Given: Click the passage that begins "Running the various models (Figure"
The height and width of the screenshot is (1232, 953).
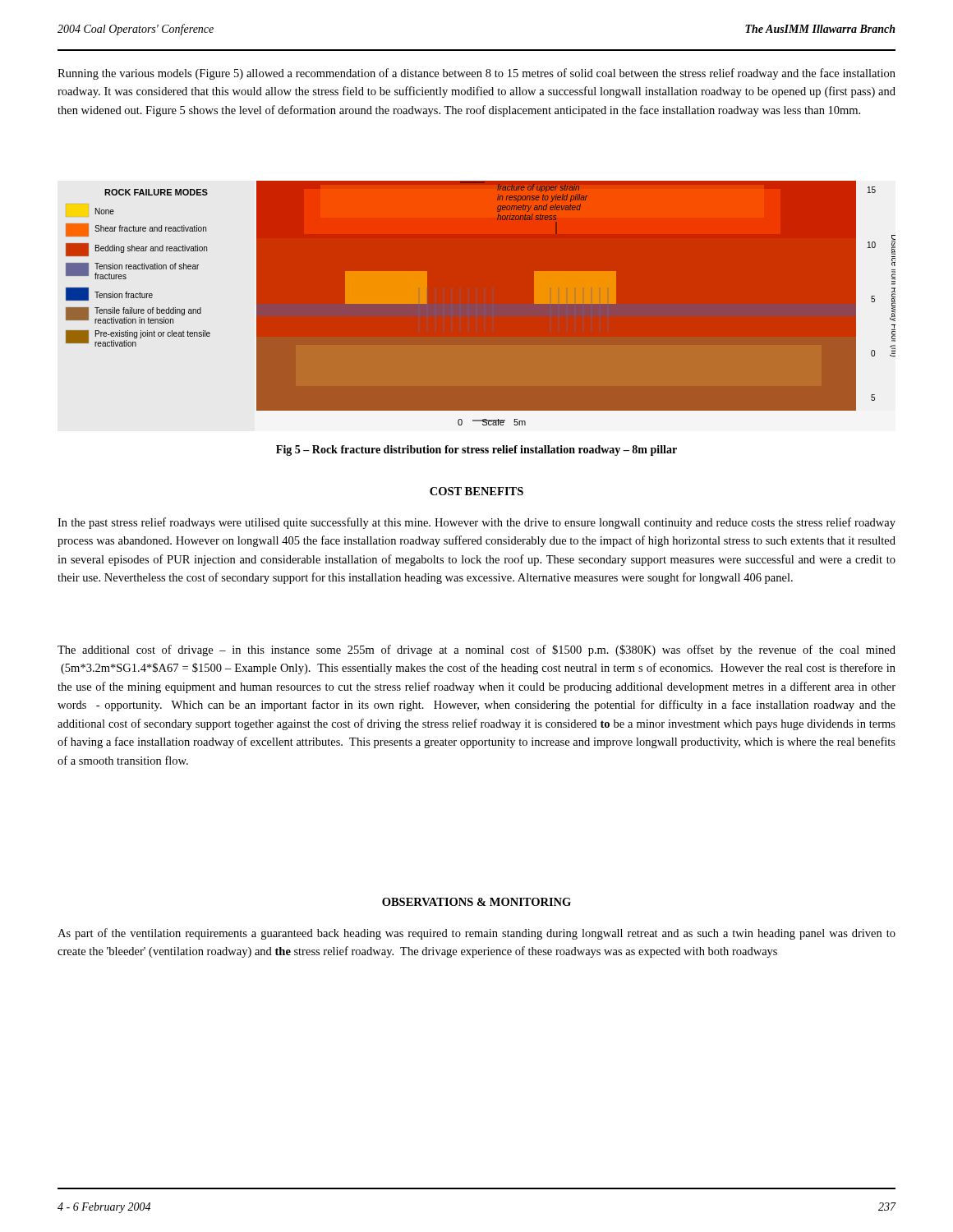Looking at the screenshot, I should point(476,92).
